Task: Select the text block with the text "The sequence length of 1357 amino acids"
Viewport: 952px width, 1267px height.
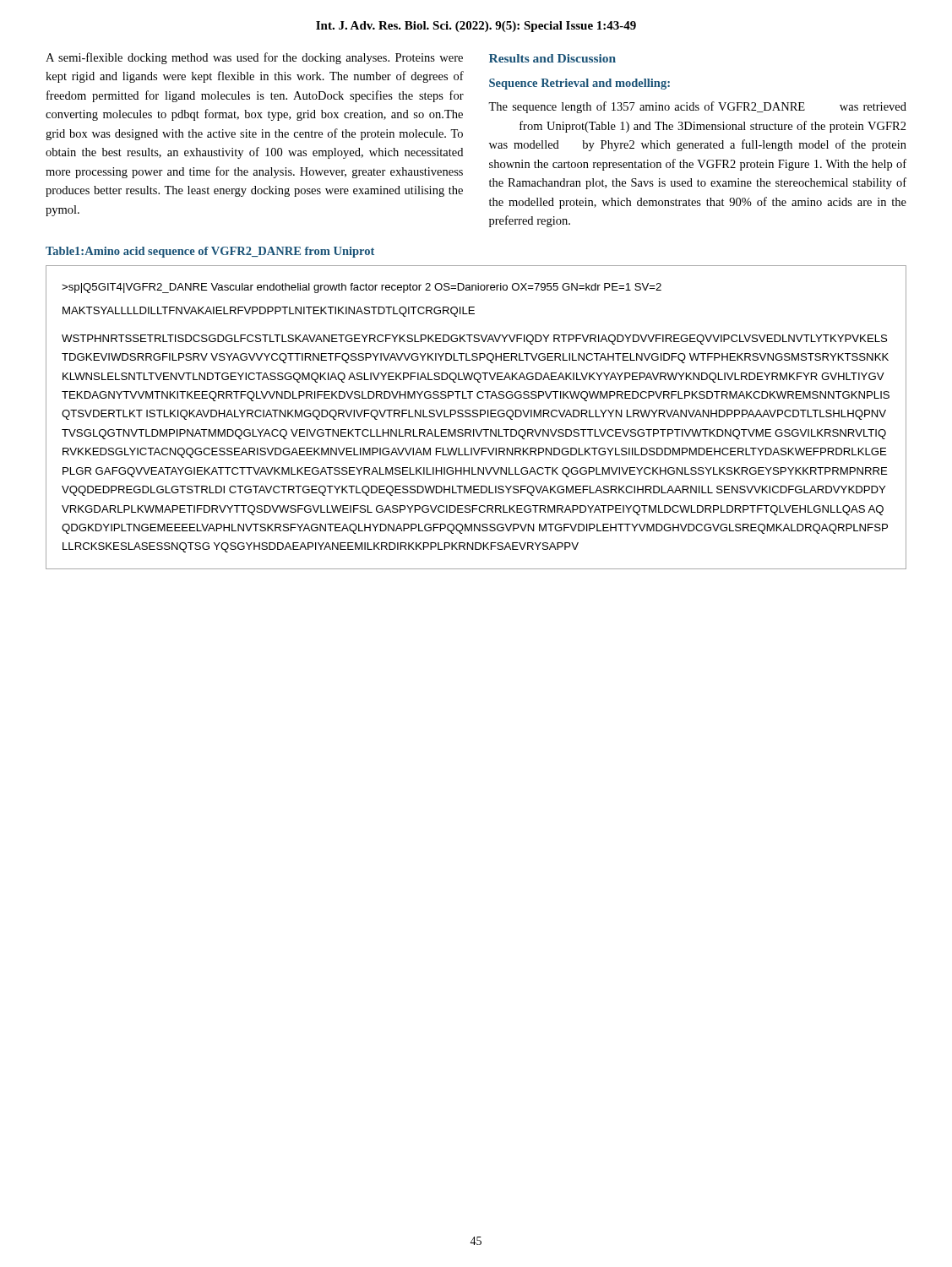Action: tap(698, 164)
